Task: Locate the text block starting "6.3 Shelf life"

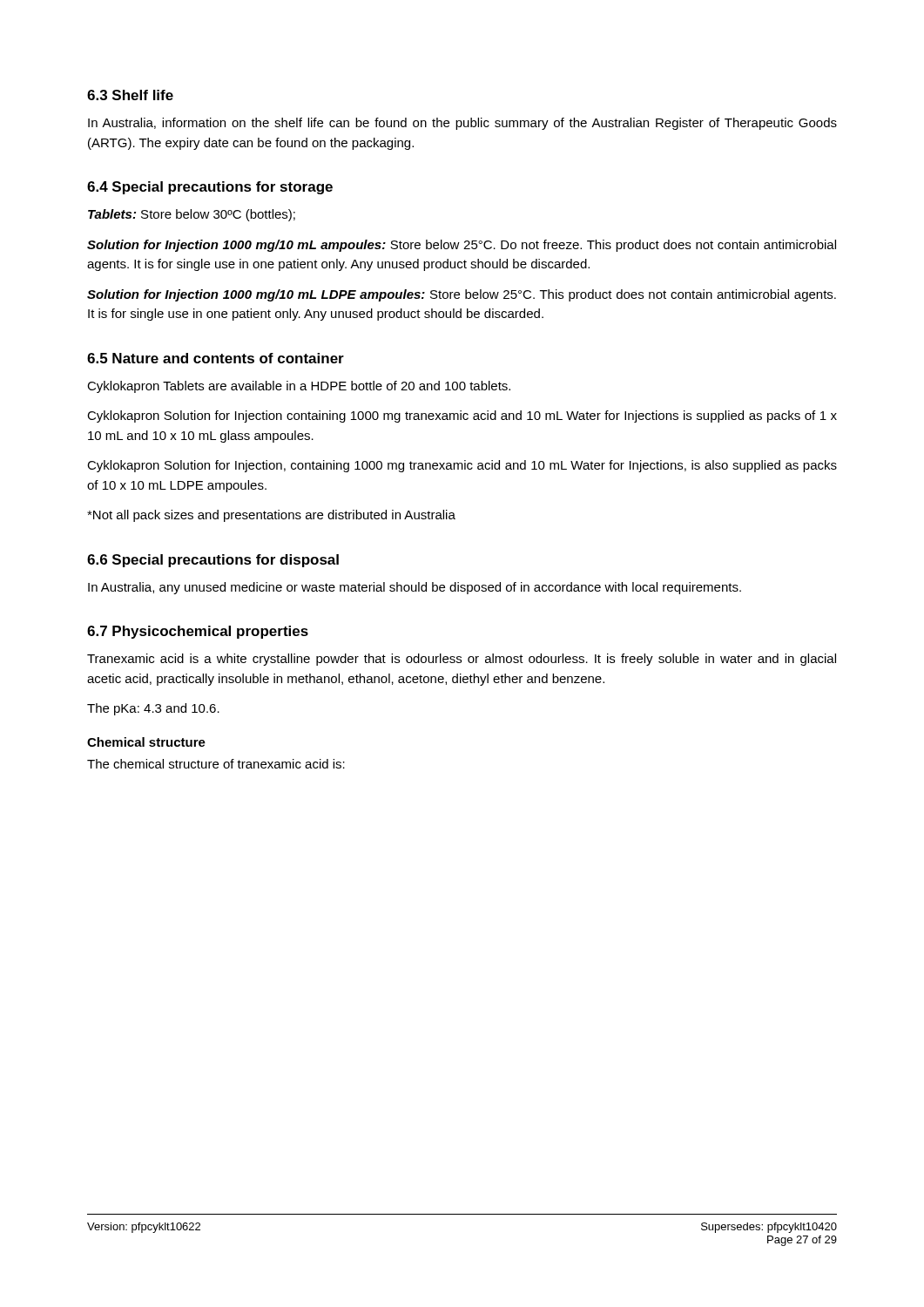Action: click(x=130, y=95)
